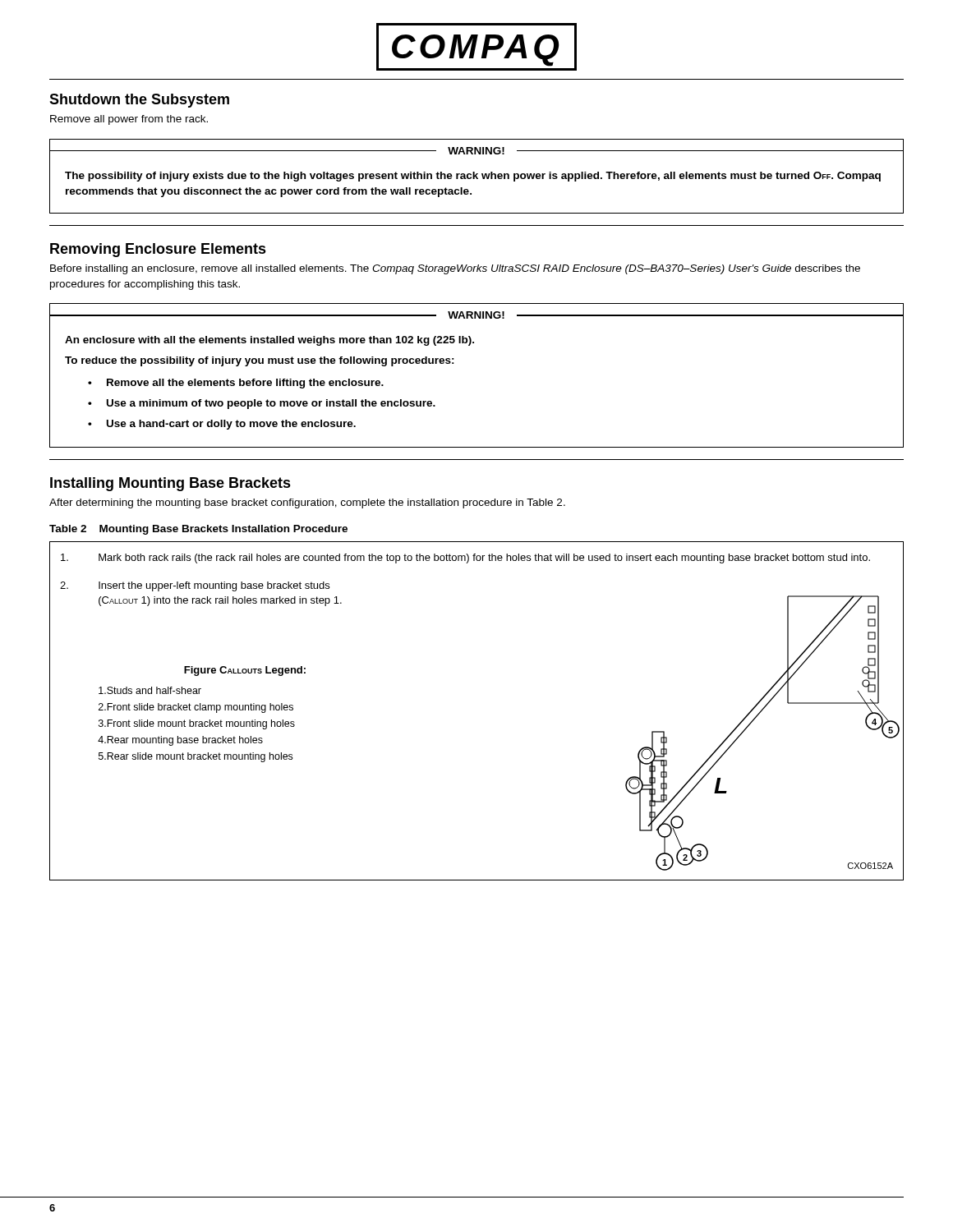This screenshot has height=1232, width=953.
Task: Select the caption with the text "Table 2 Mounting Base Brackets Installation"
Action: click(199, 528)
